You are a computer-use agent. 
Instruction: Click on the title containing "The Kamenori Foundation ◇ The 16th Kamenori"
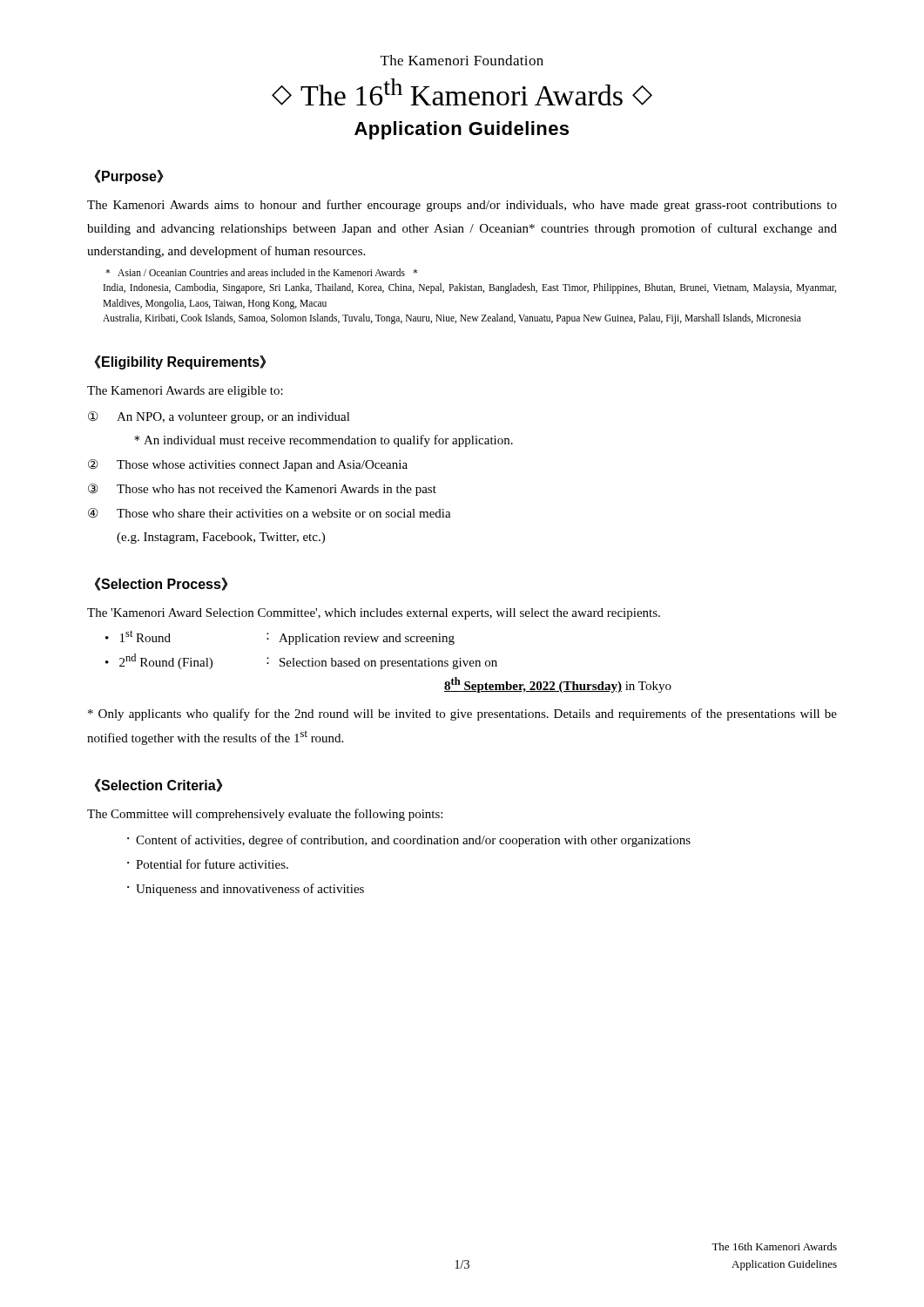pos(462,96)
